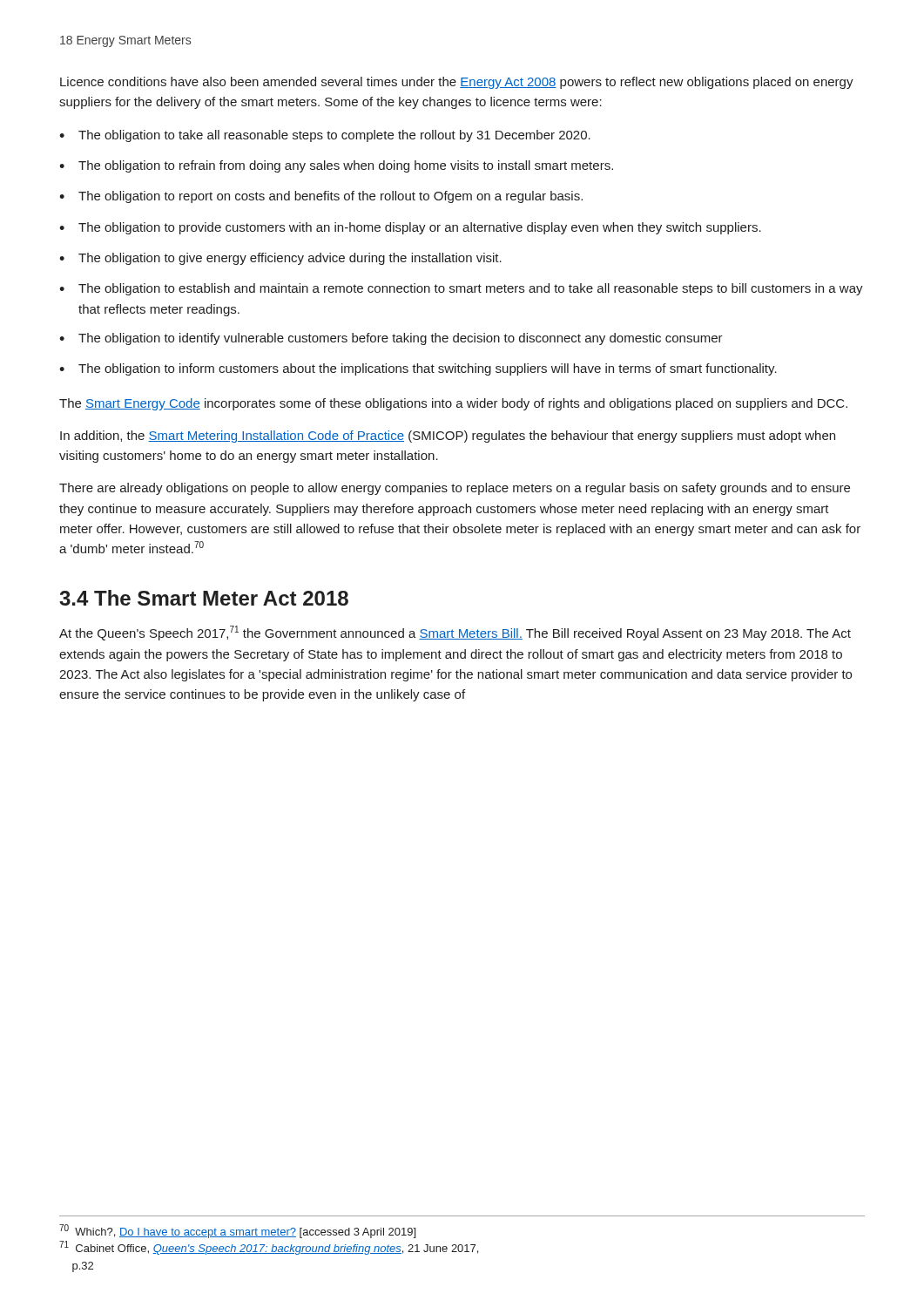Find the block on this page that starts "Licence conditions have also"
The image size is (924, 1307).
coord(456,92)
